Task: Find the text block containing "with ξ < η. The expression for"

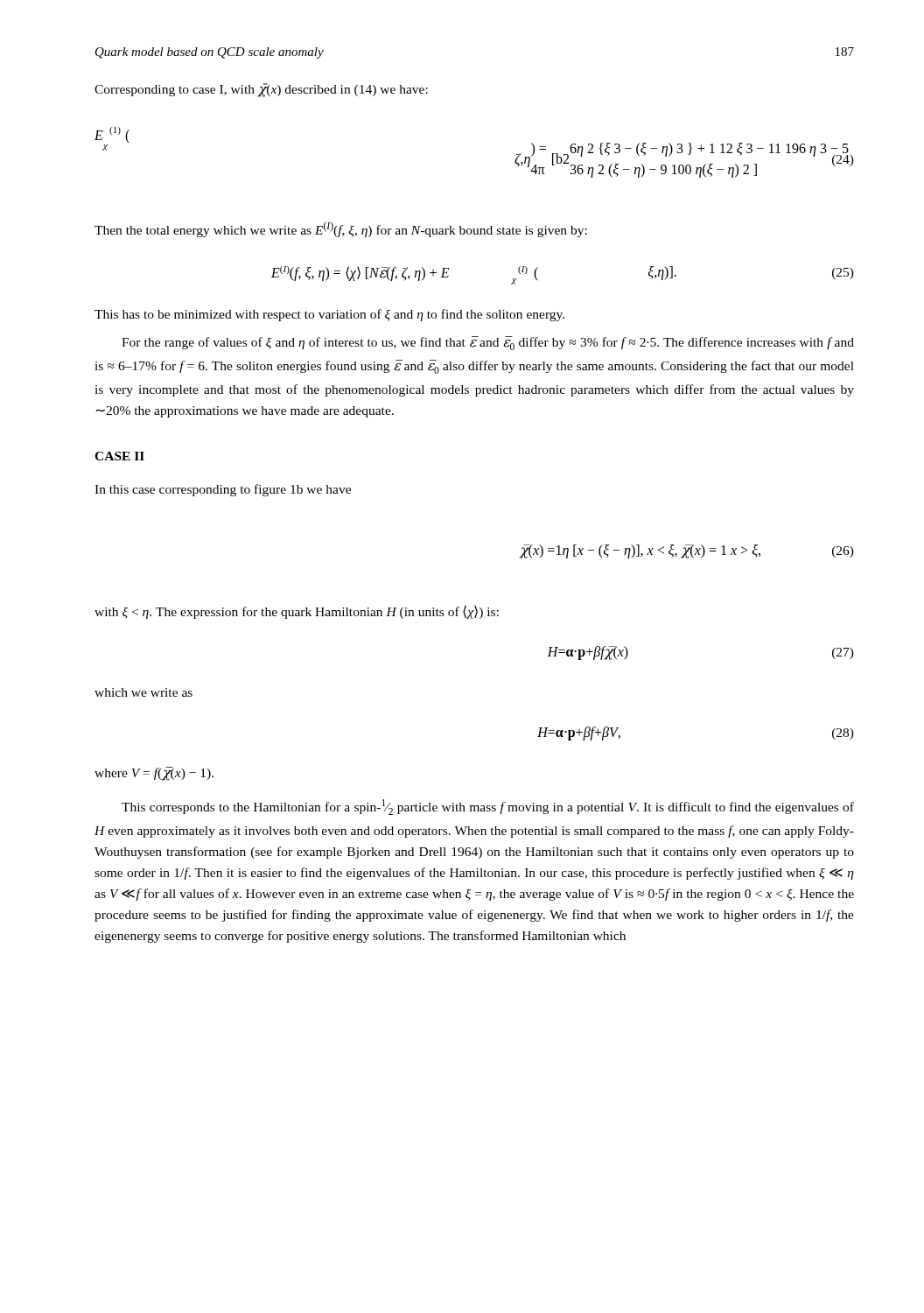Action: 297,611
